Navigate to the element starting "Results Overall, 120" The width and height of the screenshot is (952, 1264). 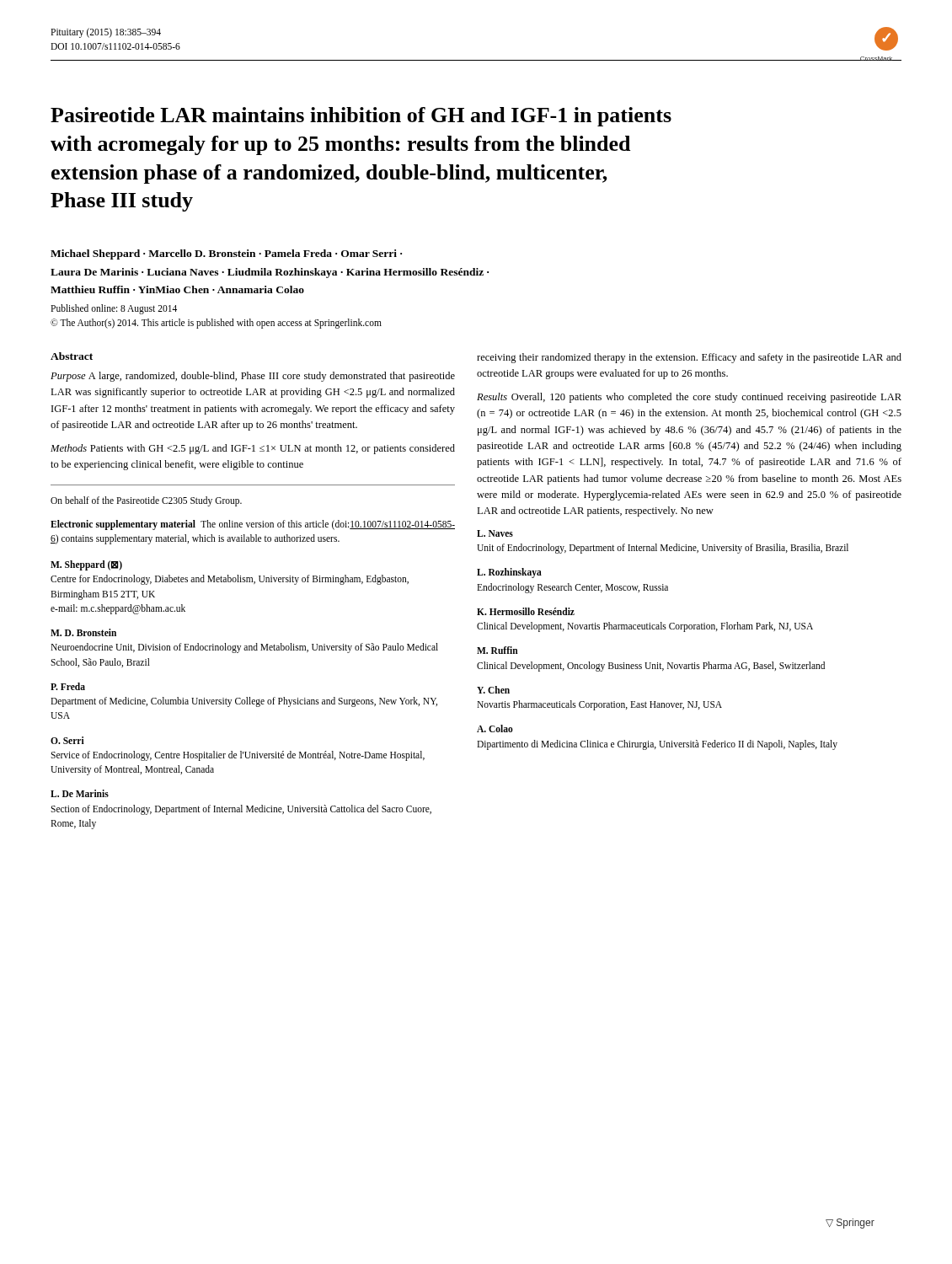(689, 454)
